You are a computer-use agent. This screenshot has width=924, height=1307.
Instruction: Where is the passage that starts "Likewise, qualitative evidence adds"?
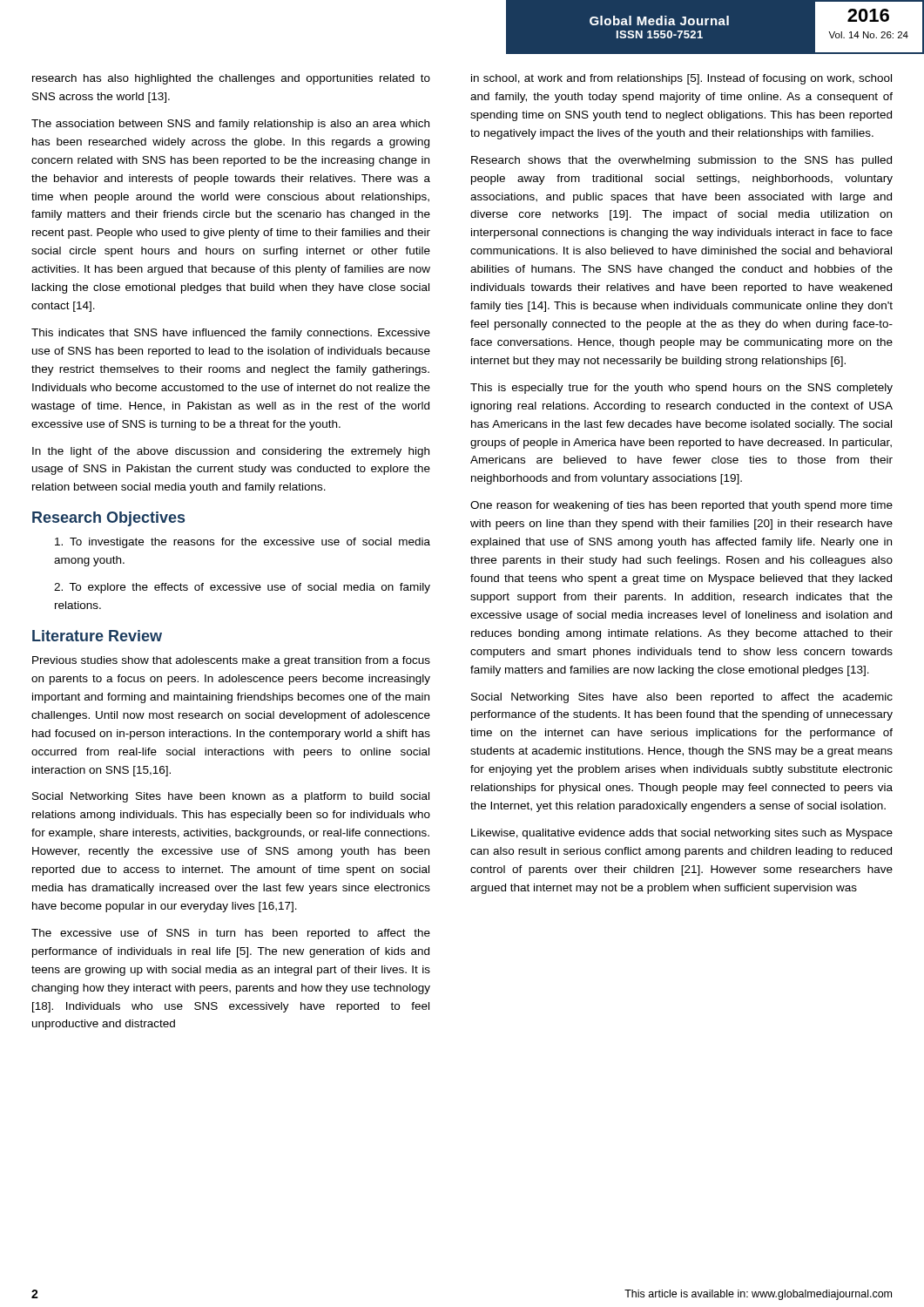pos(681,861)
